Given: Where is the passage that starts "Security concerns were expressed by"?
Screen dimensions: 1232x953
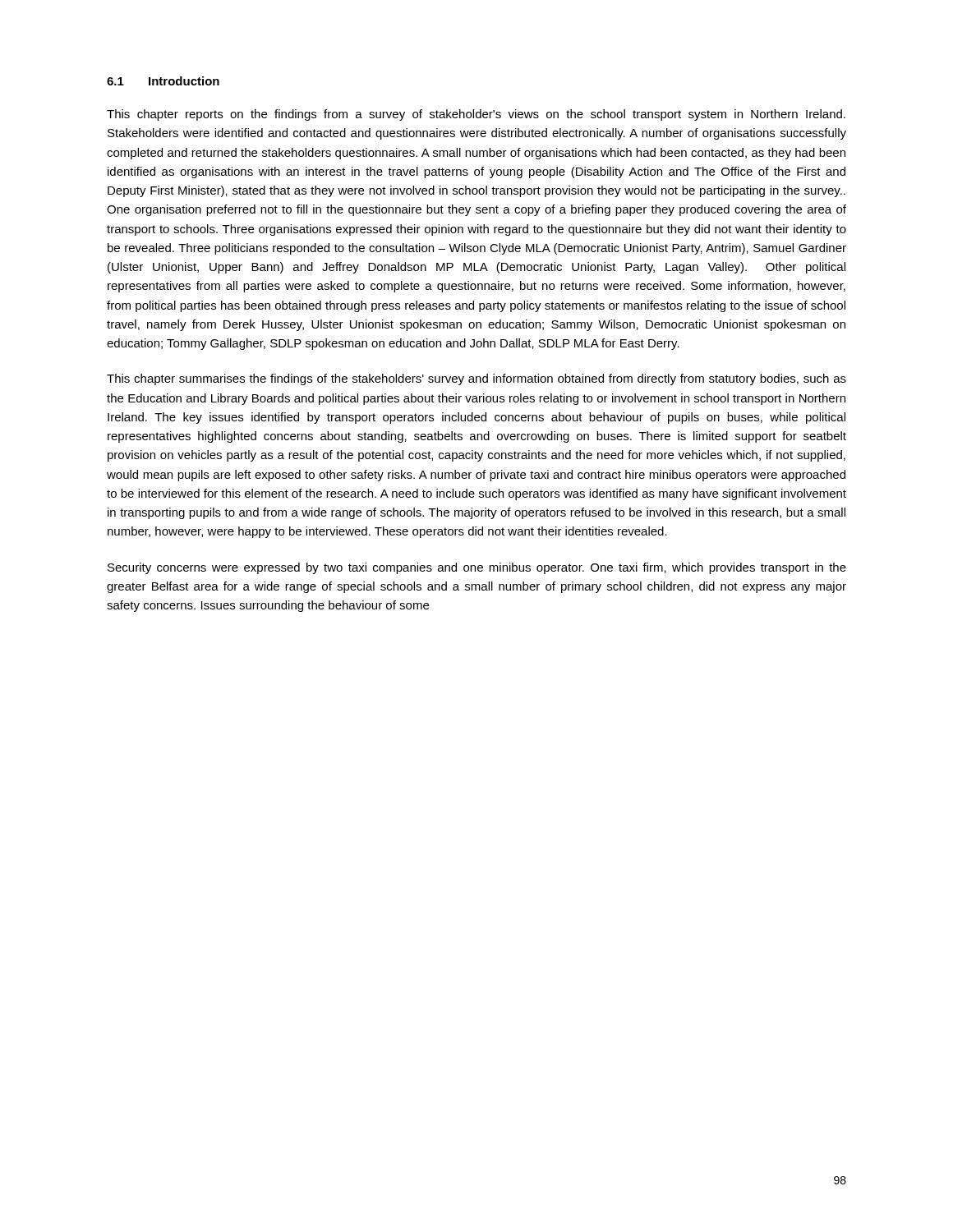Looking at the screenshot, I should click(x=476, y=586).
